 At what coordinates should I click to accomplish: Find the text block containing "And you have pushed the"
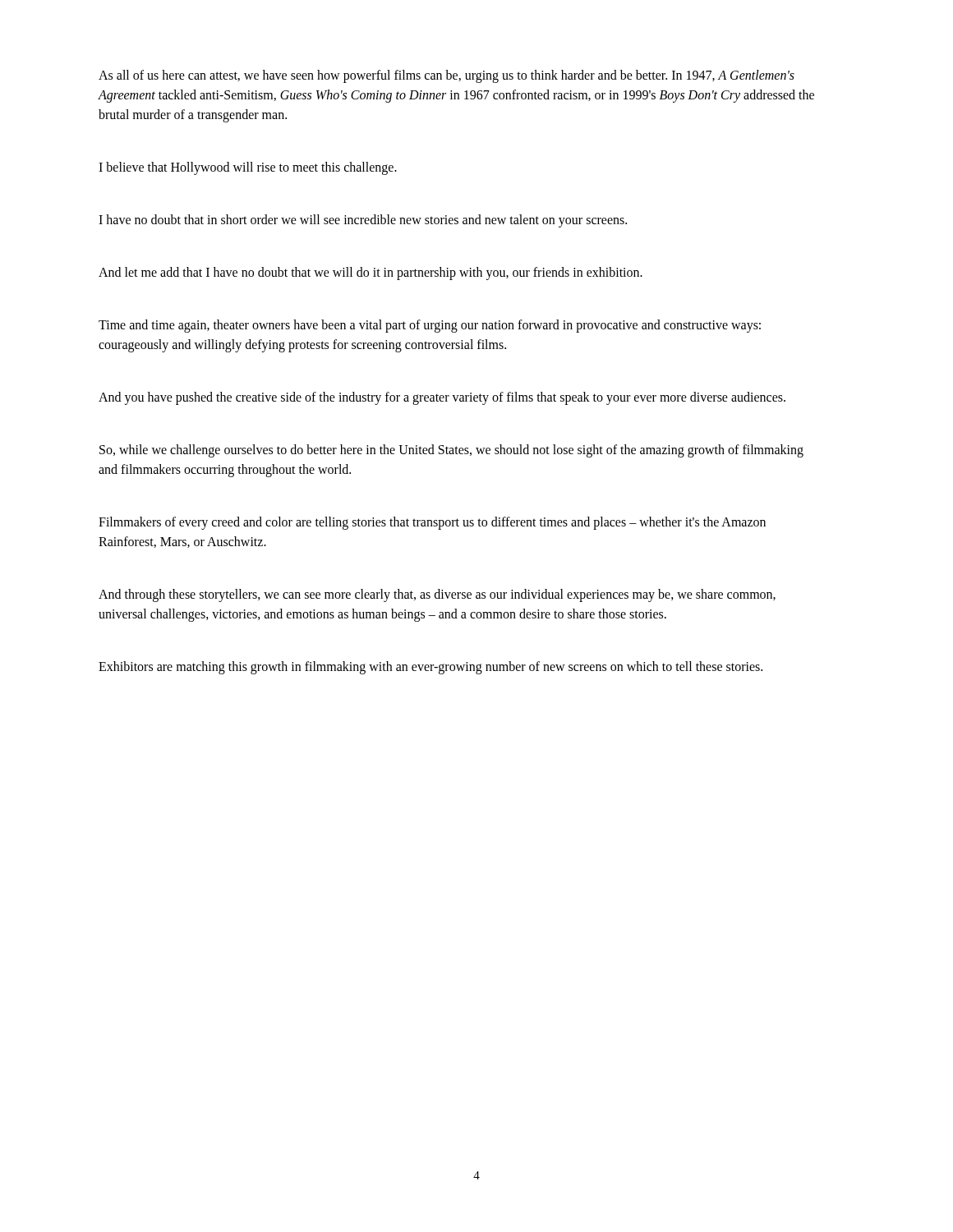coord(442,397)
